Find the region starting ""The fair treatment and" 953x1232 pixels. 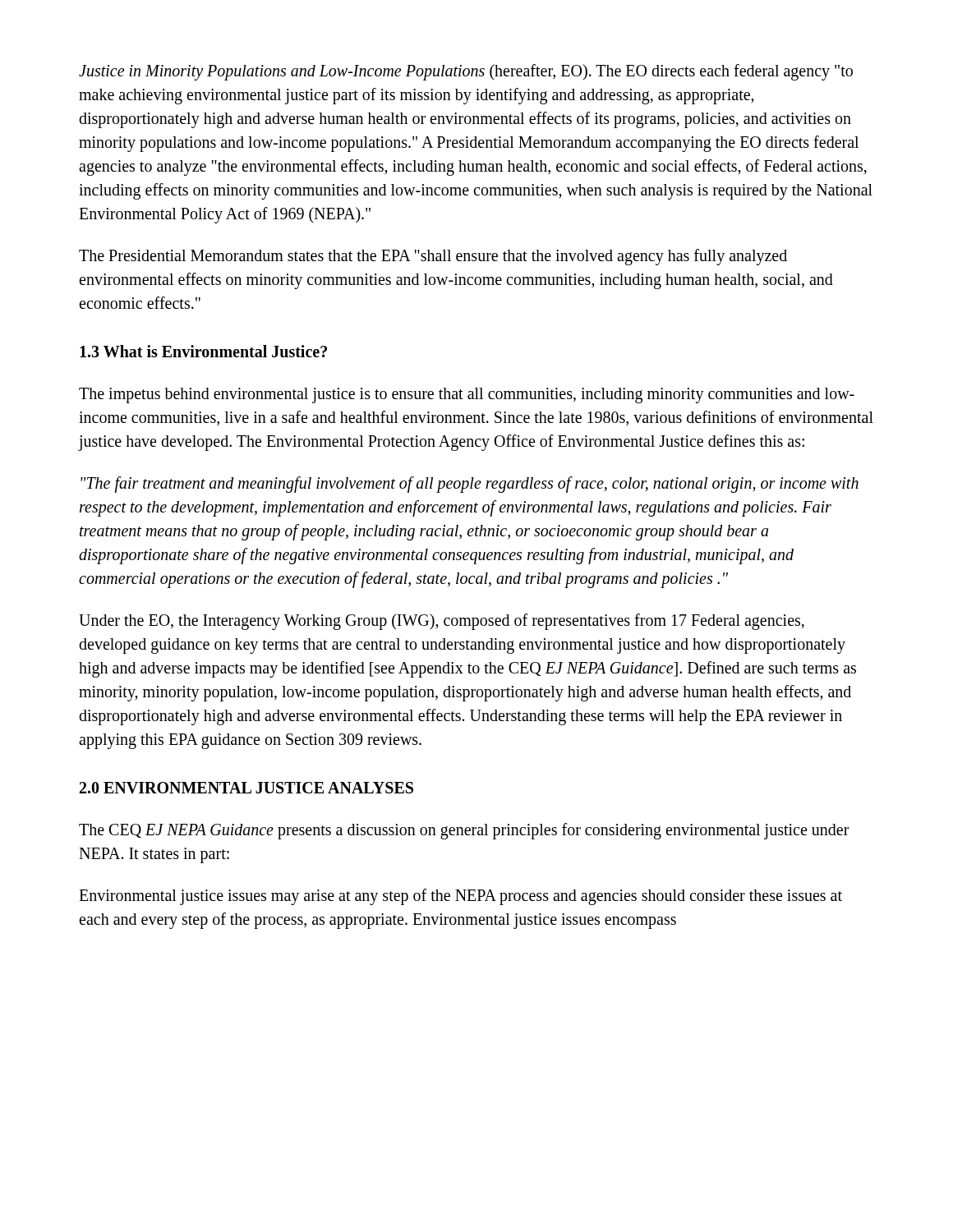point(469,531)
